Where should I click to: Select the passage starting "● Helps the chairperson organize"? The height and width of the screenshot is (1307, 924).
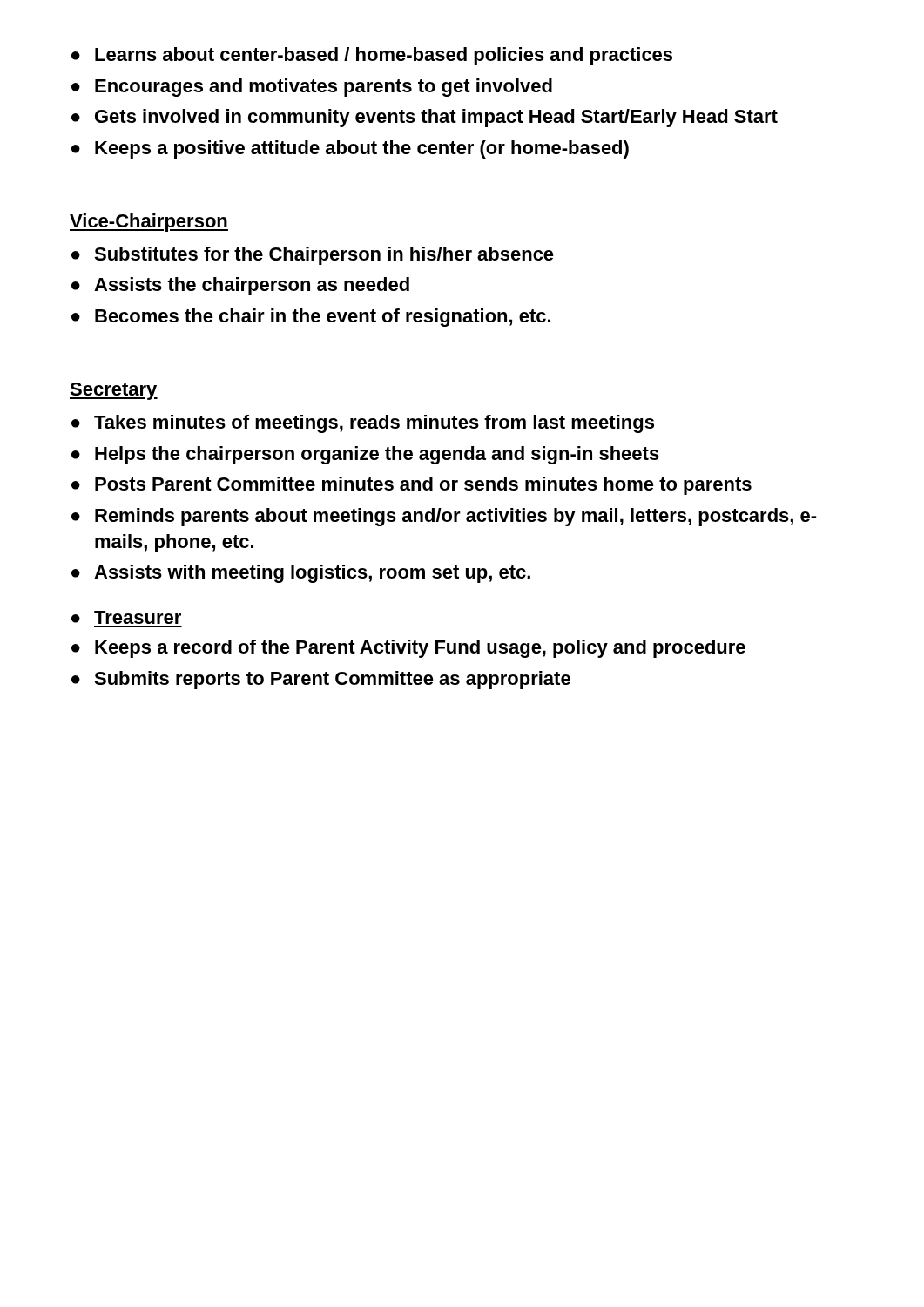click(x=462, y=453)
